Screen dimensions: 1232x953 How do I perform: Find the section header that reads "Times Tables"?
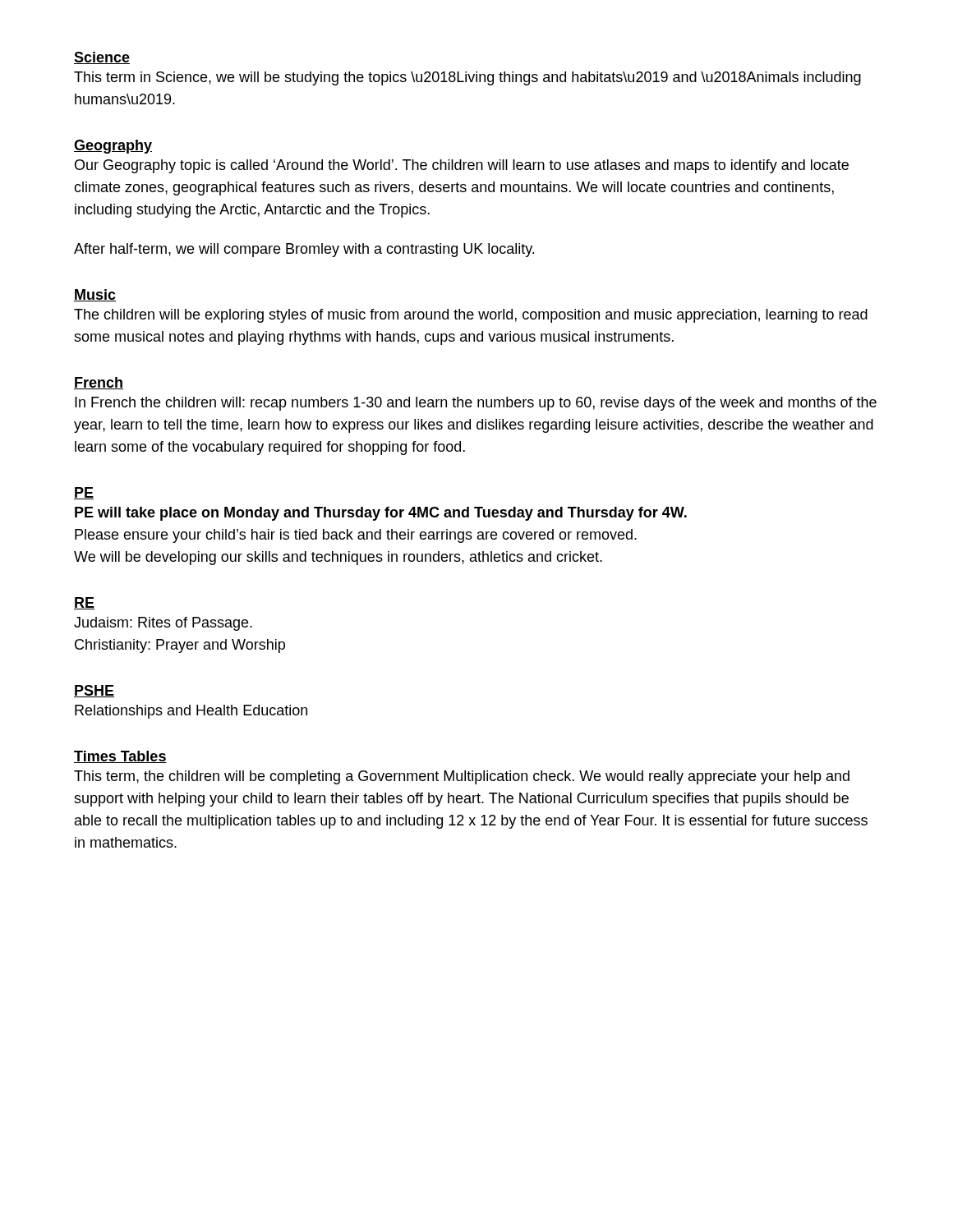pos(120,756)
